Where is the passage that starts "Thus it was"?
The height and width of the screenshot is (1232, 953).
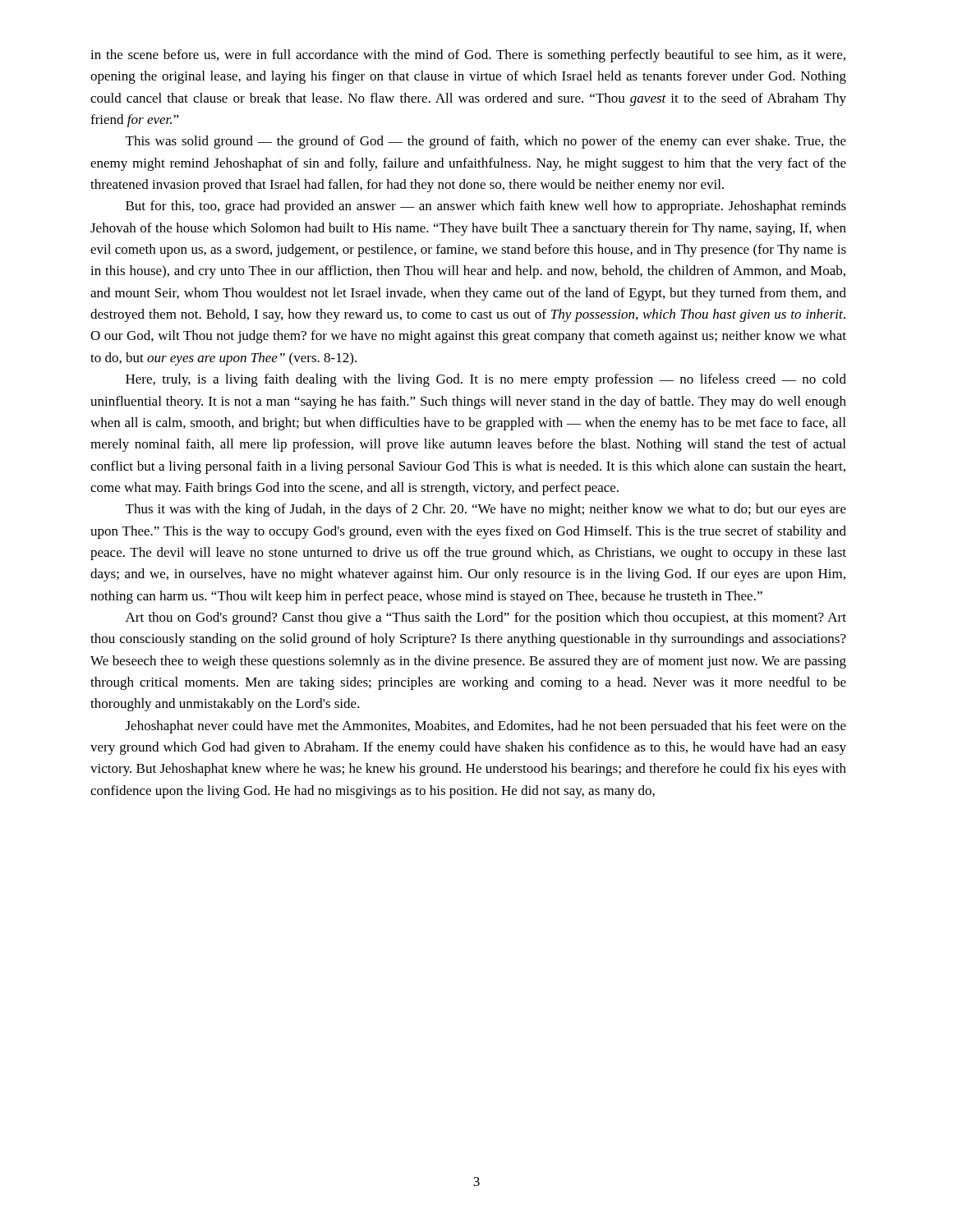tap(468, 553)
